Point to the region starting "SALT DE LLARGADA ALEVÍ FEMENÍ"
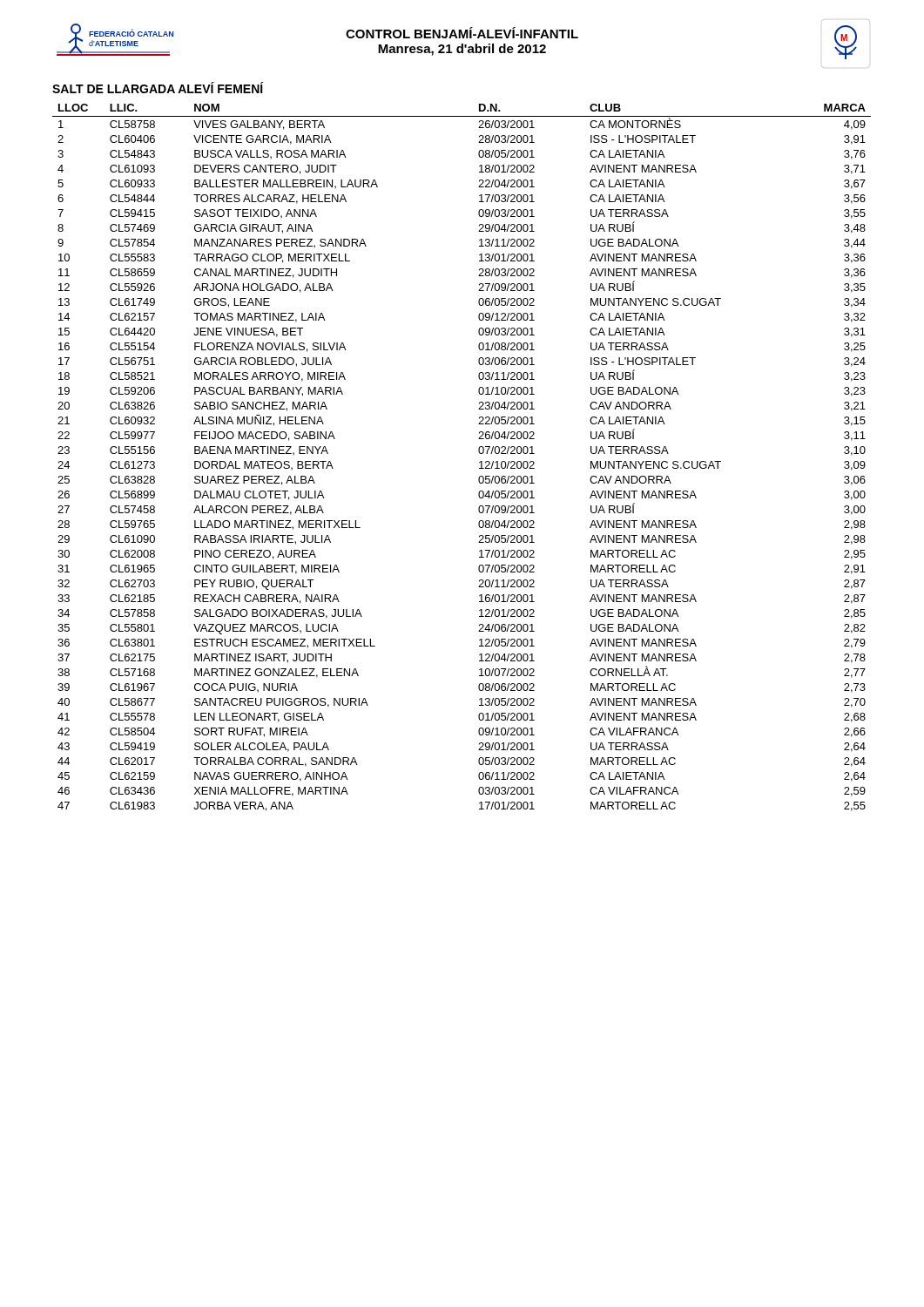Viewport: 924px width, 1307px height. click(x=158, y=89)
